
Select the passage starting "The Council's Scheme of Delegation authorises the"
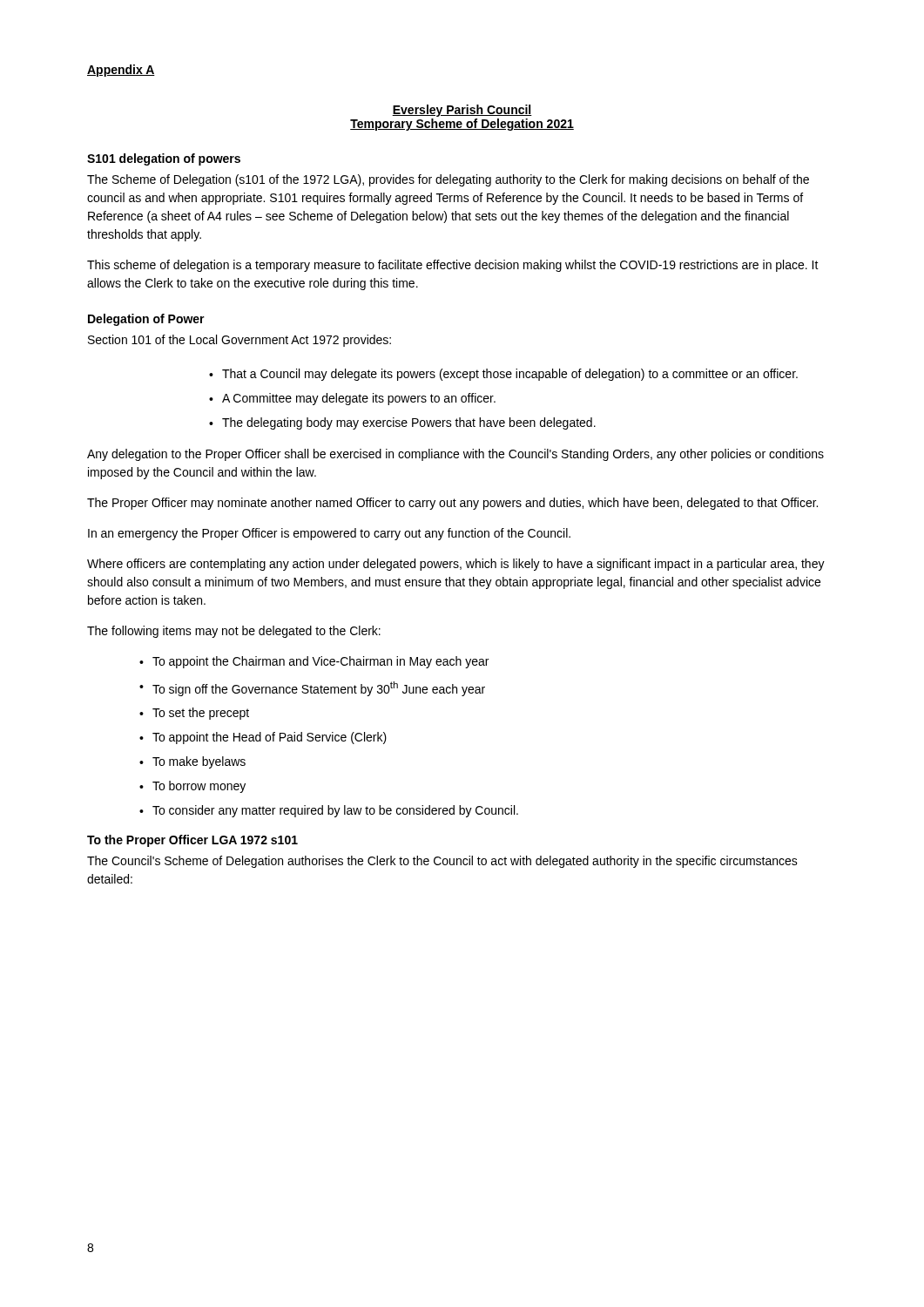click(x=442, y=870)
